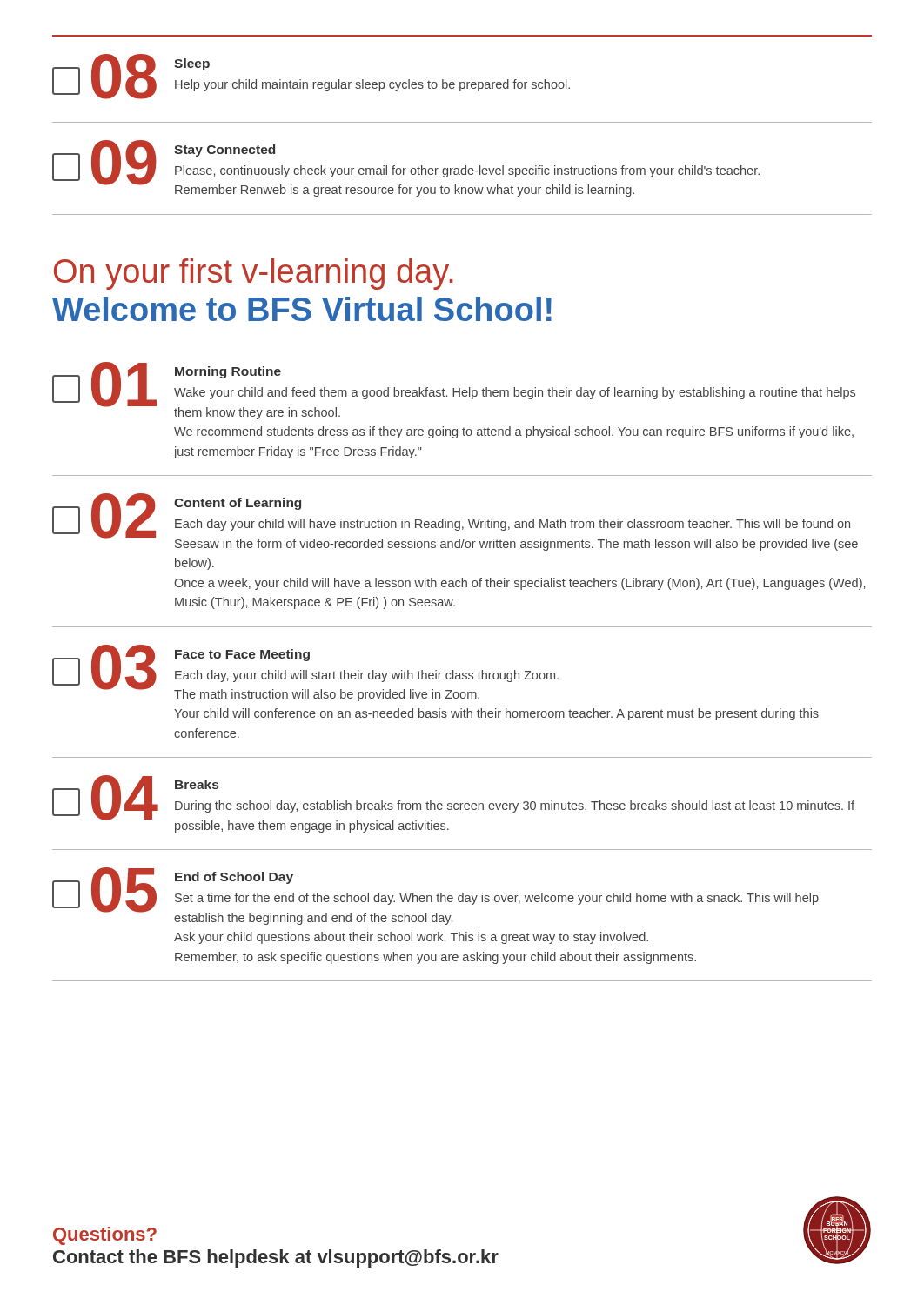Select the list item containing "05 End of School"

coord(462,911)
